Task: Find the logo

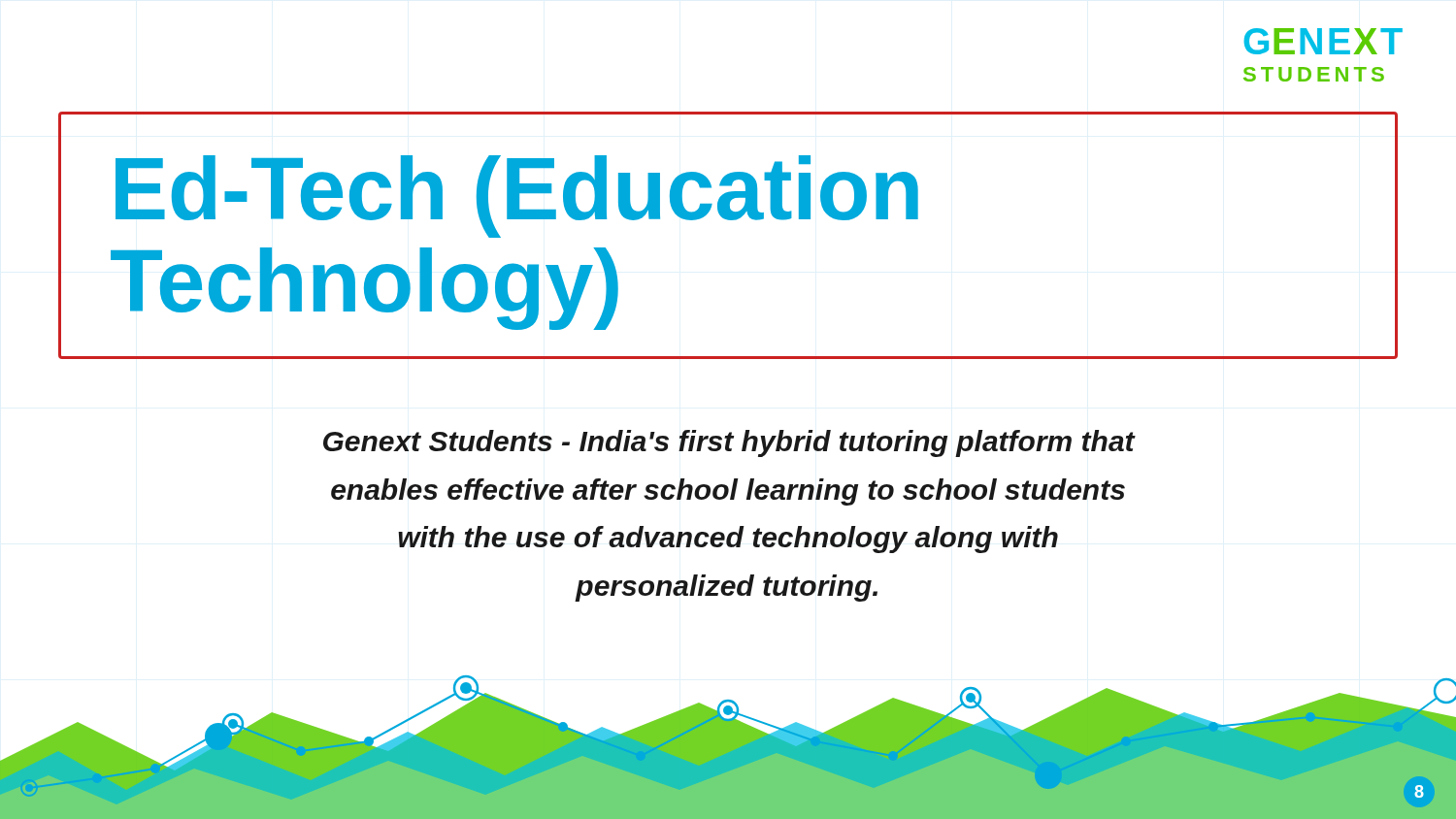Action: [1335, 54]
